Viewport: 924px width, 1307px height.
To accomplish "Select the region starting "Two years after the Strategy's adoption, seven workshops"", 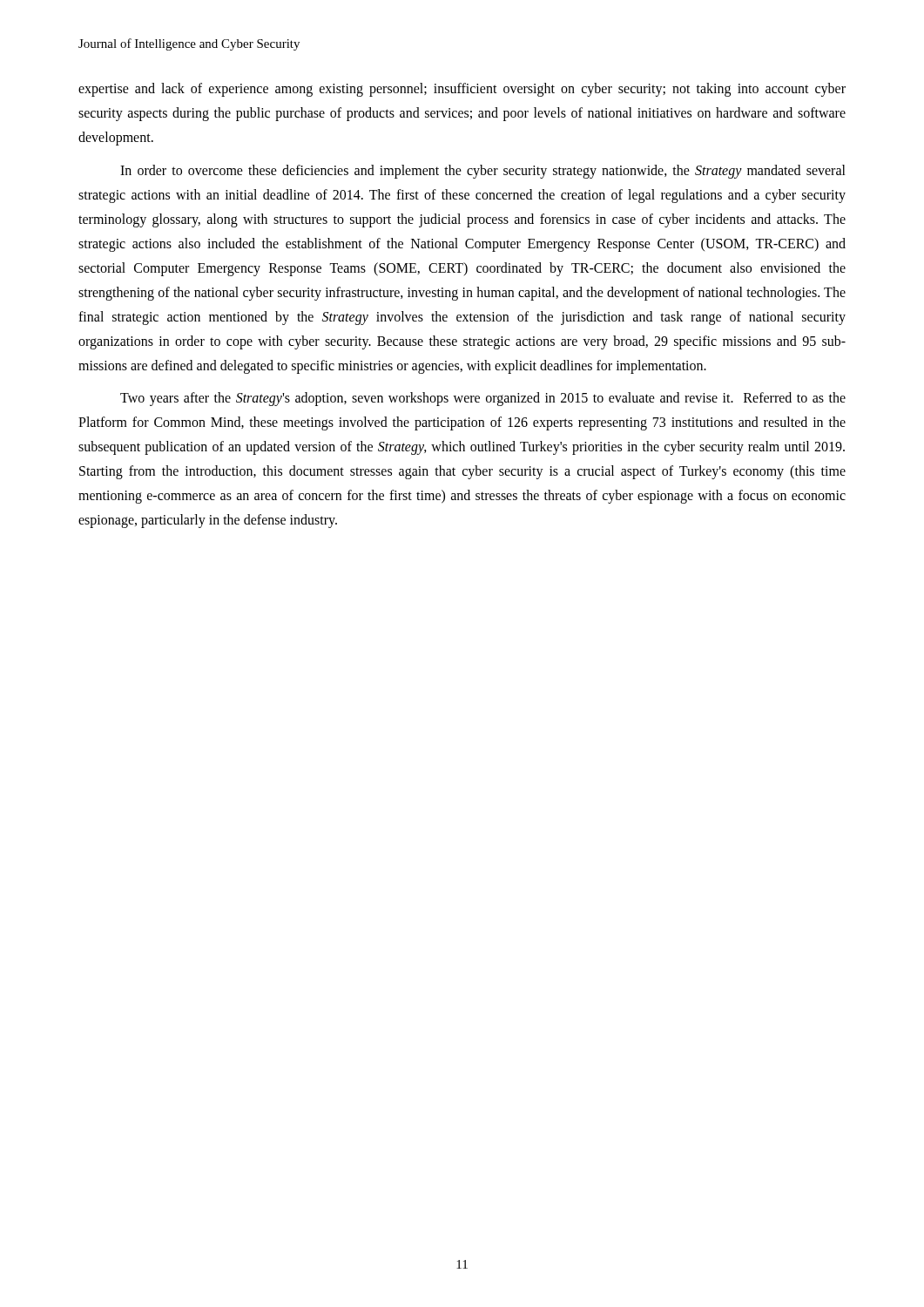I will [462, 459].
